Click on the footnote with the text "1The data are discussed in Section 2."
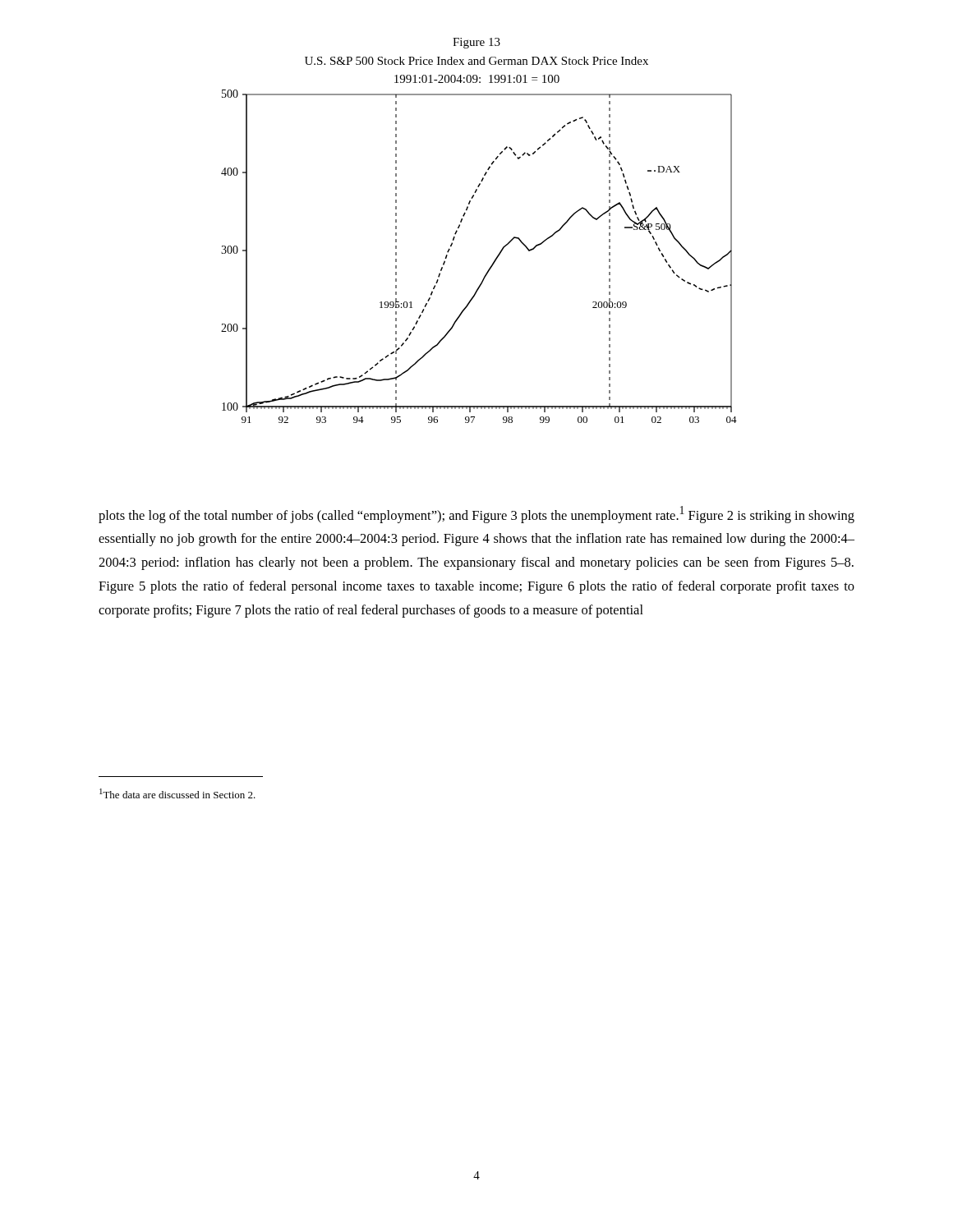Image resolution: width=953 pixels, height=1232 pixels. pos(177,794)
